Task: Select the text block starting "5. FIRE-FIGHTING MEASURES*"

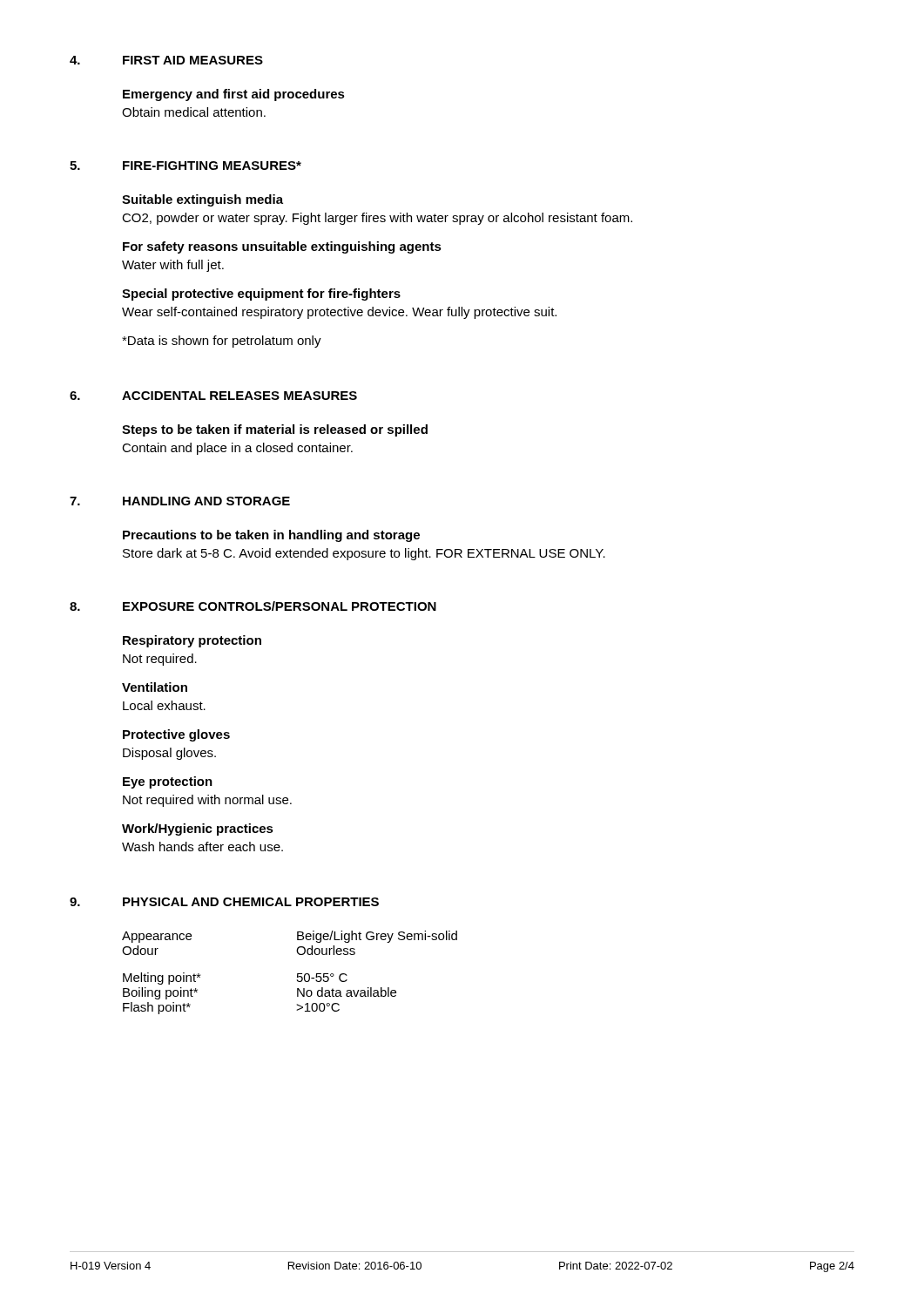Action: [x=185, y=166]
